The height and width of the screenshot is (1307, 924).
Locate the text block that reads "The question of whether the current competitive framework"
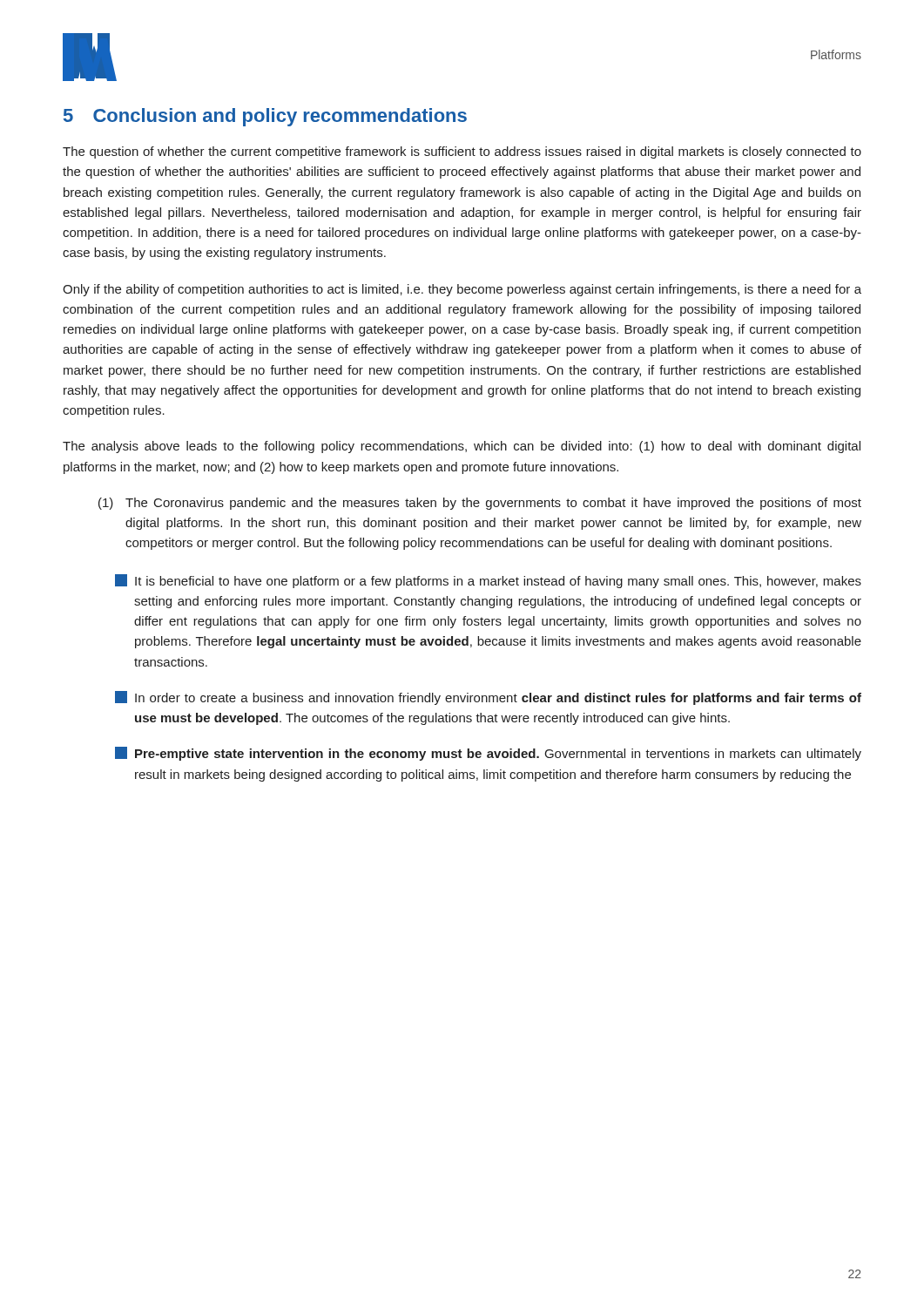tap(462, 202)
